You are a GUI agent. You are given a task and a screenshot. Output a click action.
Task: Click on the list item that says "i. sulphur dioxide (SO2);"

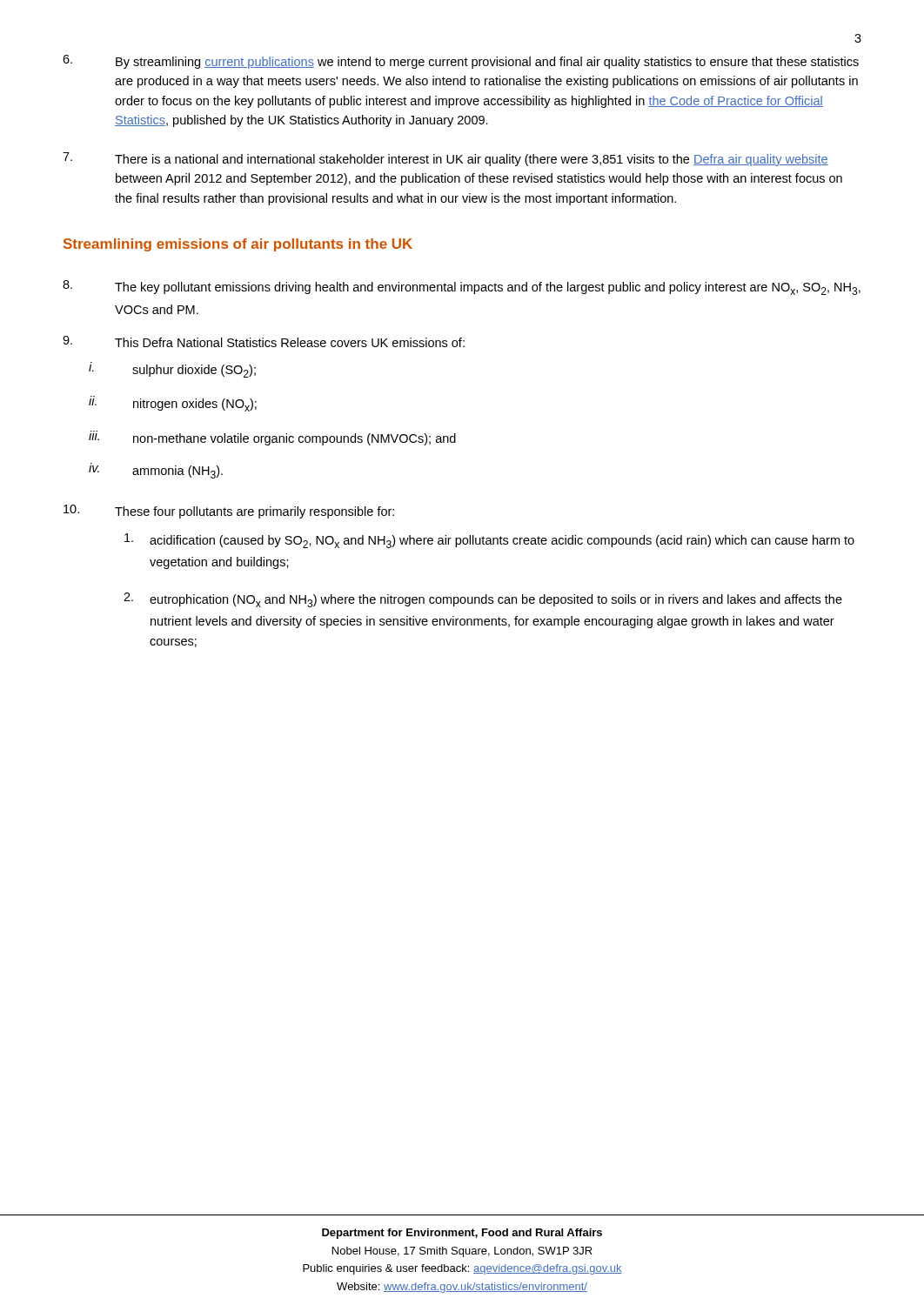point(172,370)
